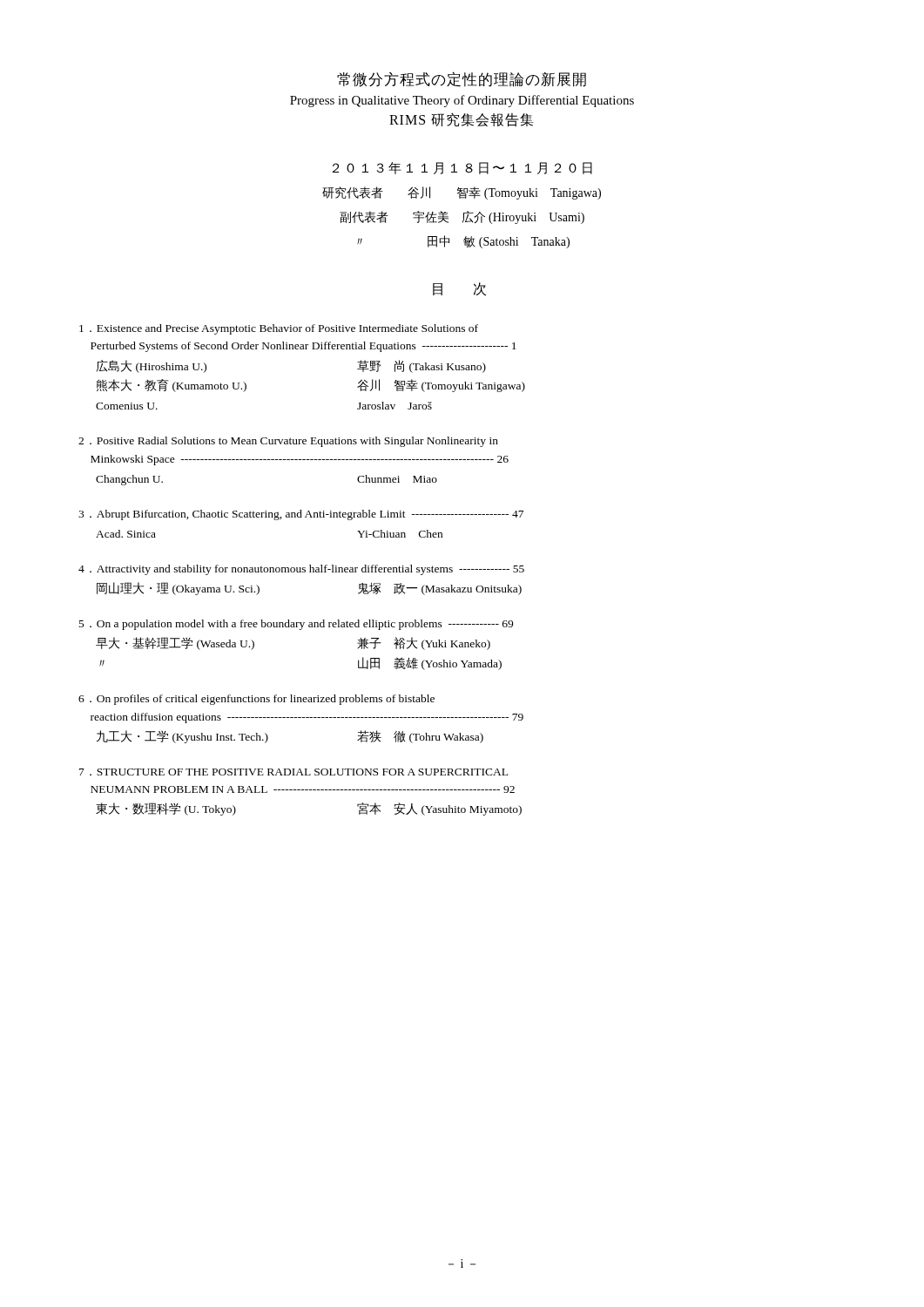Click the section header

[x=462, y=289]
